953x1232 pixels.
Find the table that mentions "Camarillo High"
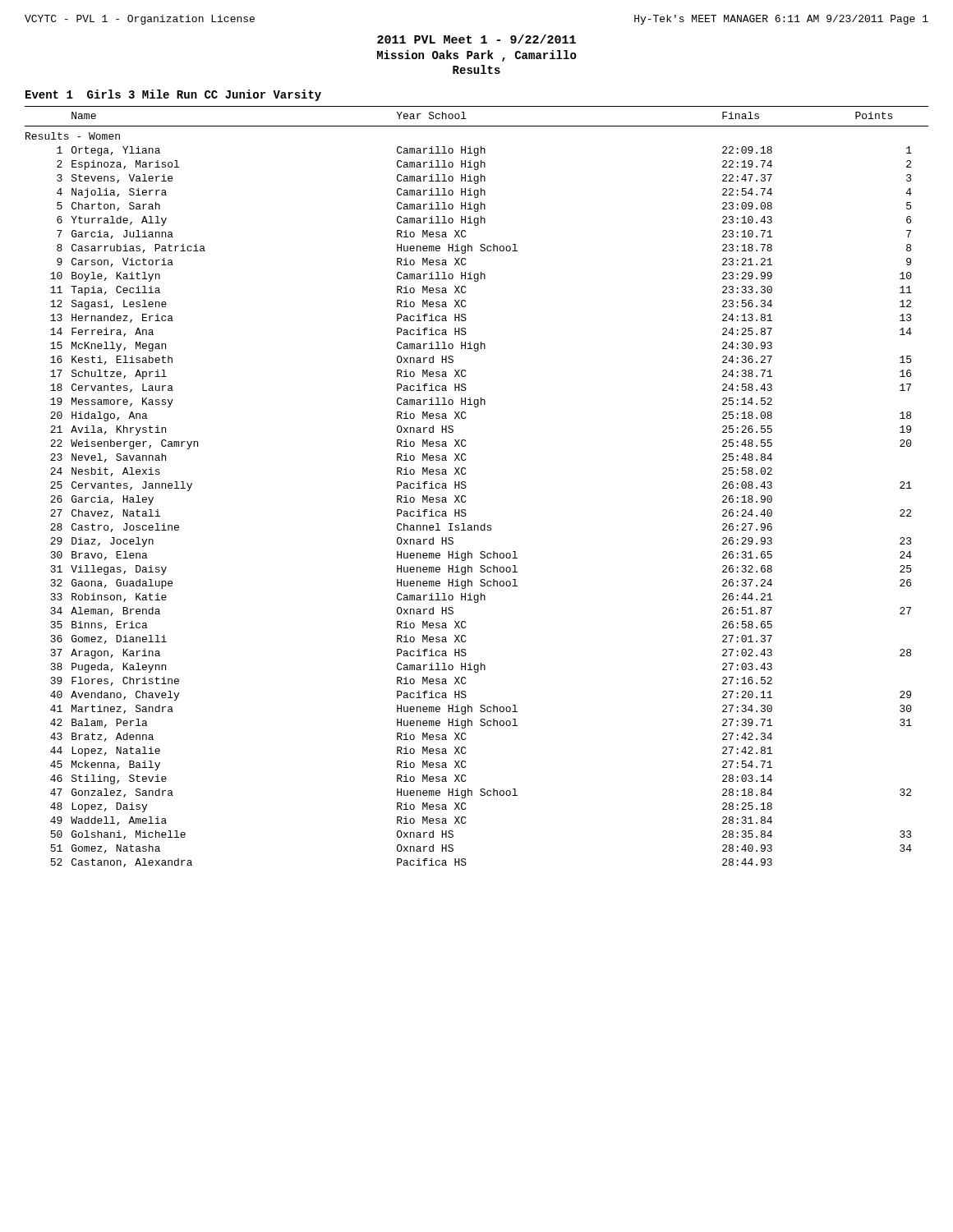[476, 487]
